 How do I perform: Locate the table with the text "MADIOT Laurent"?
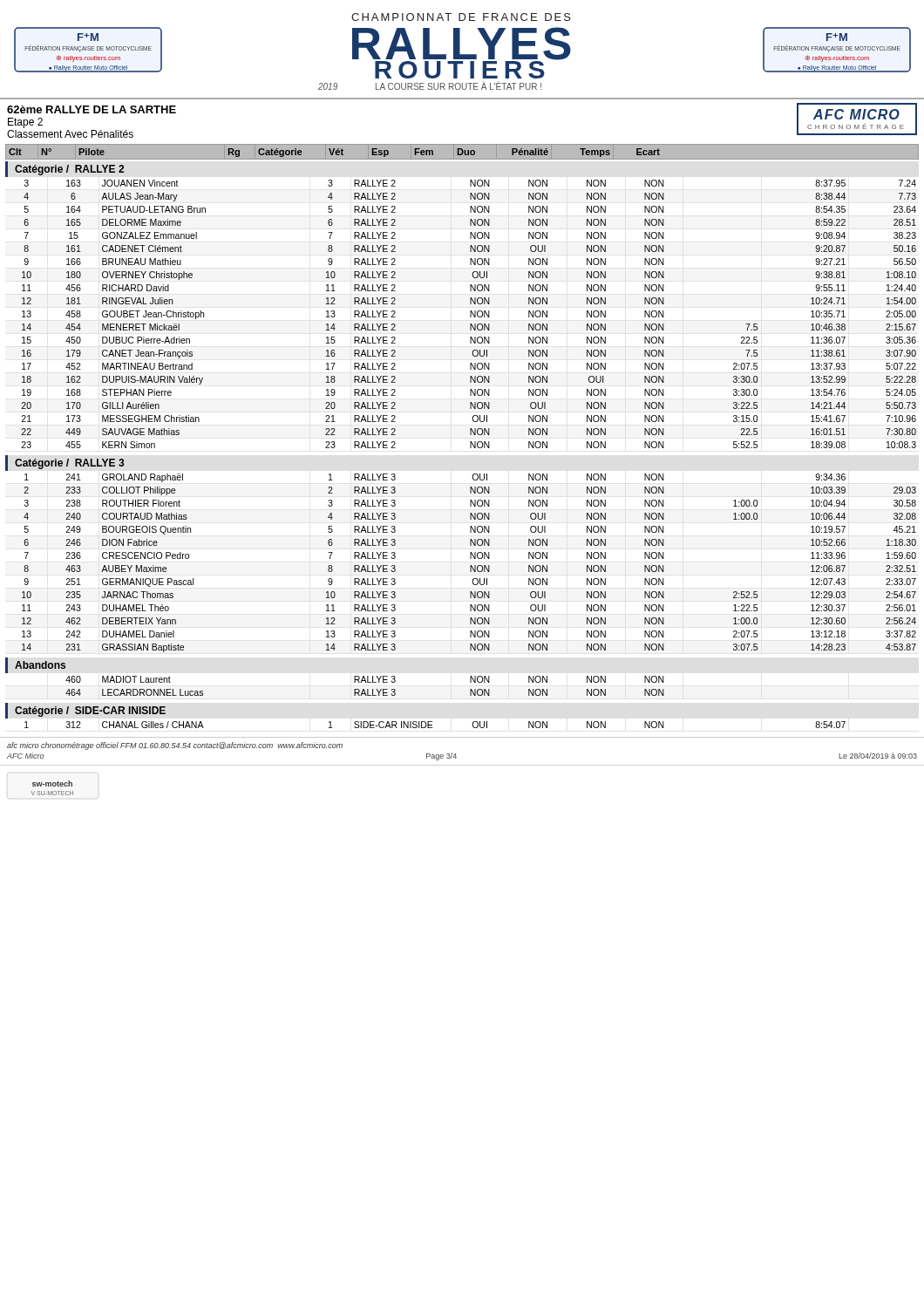462,686
